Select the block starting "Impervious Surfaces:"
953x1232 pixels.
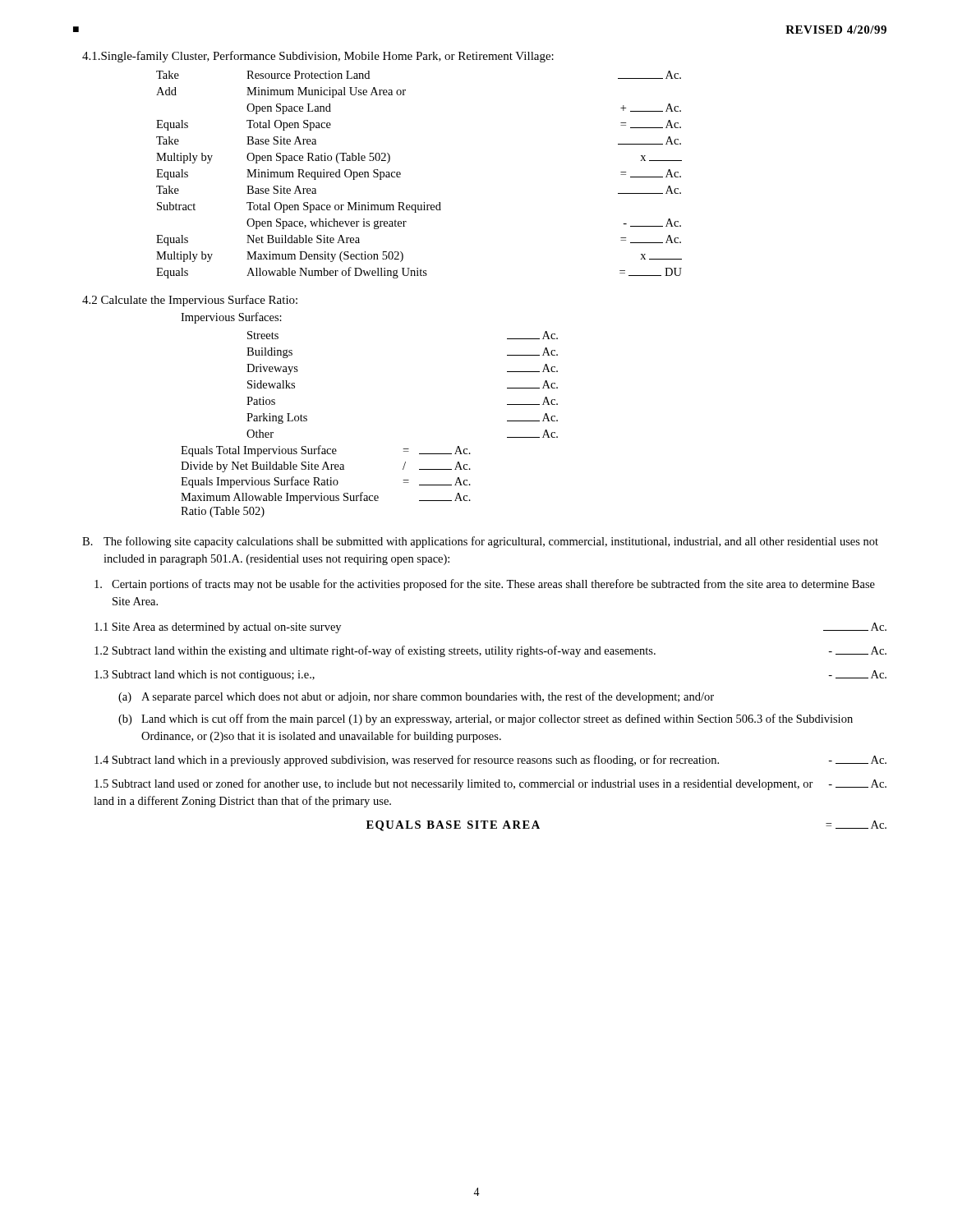pos(232,317)
